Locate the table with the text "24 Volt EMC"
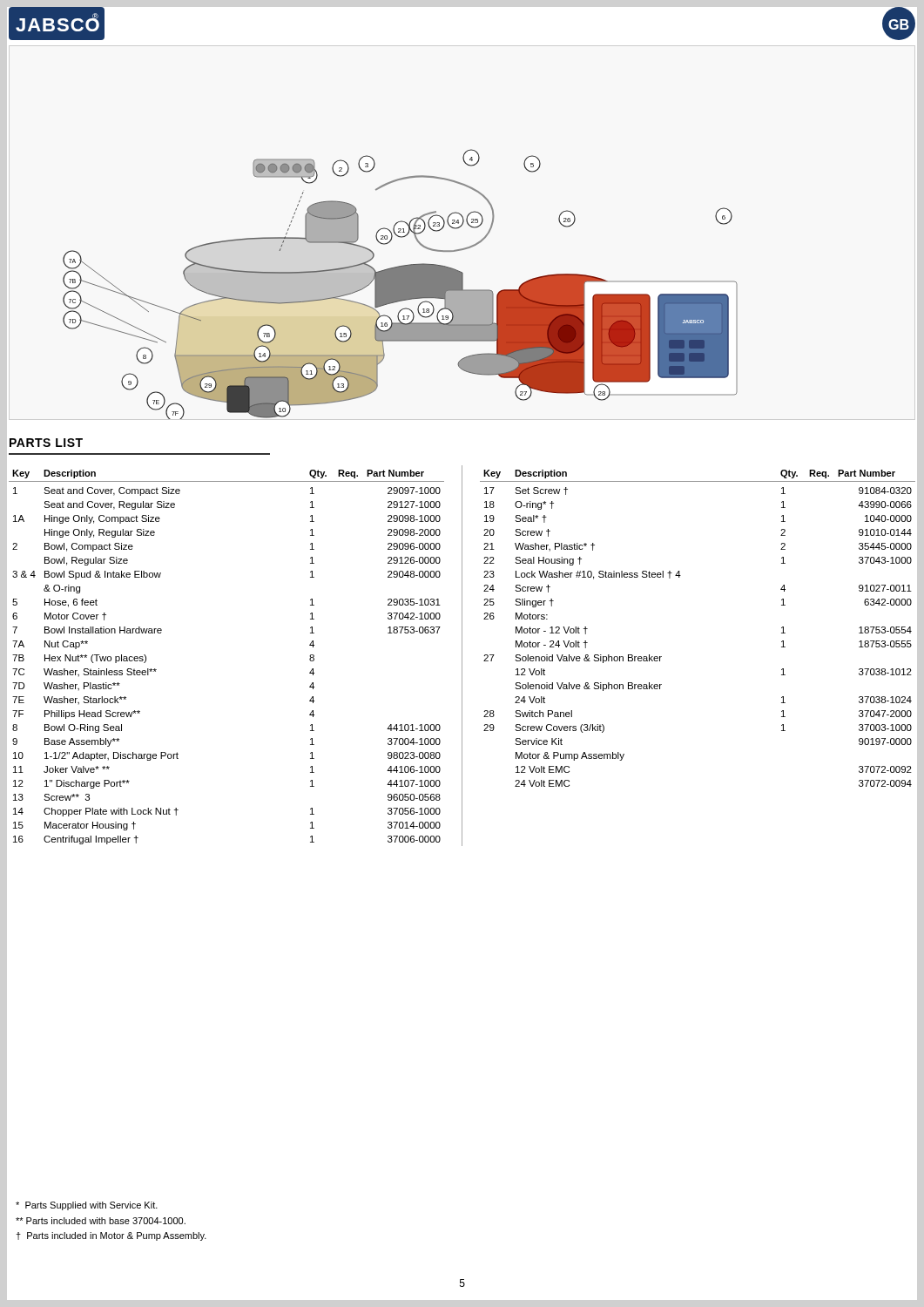Viewport: 924px width, 1307px height. 698,656
